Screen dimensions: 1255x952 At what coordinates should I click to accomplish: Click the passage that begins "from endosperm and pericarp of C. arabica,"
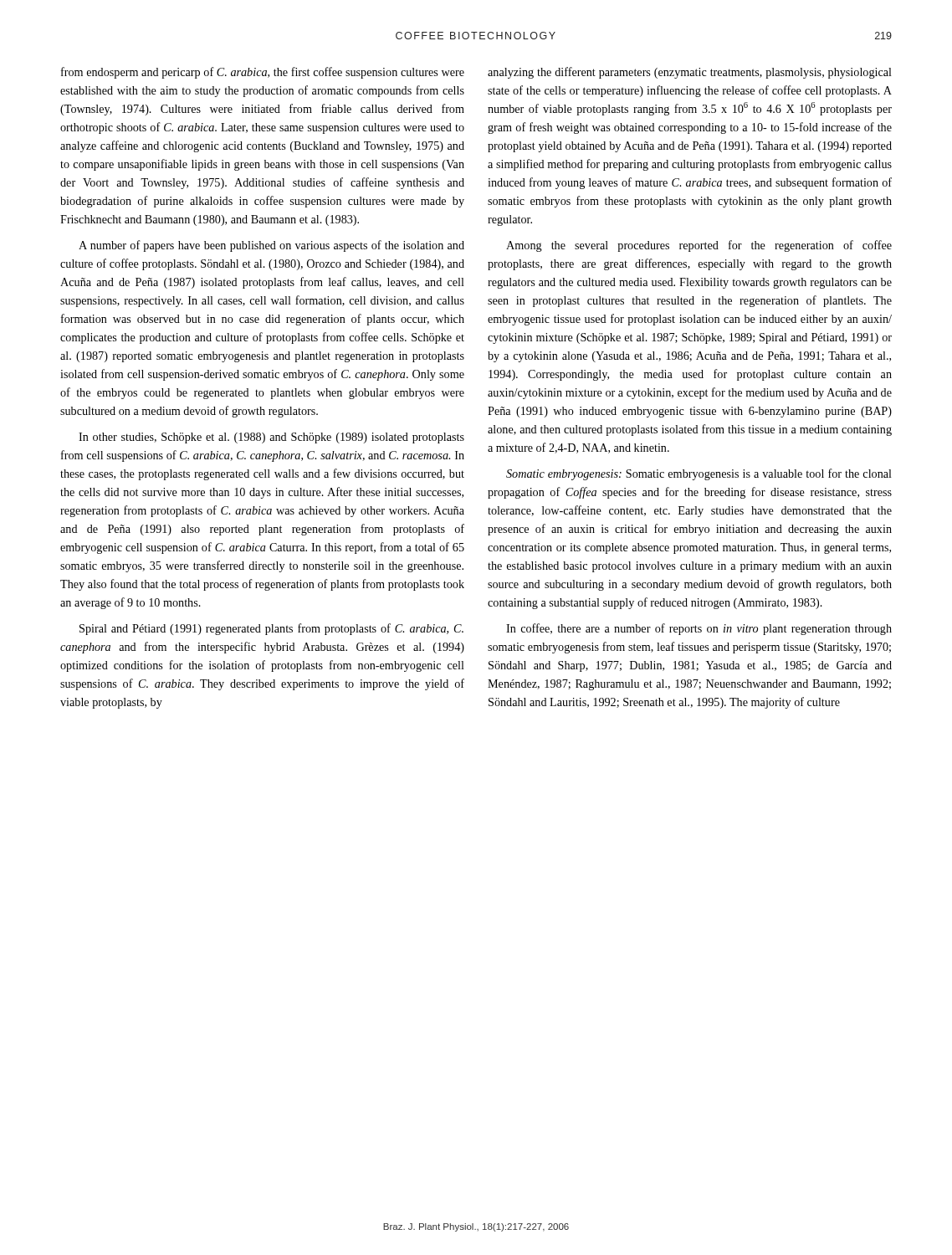click(262, 146)
